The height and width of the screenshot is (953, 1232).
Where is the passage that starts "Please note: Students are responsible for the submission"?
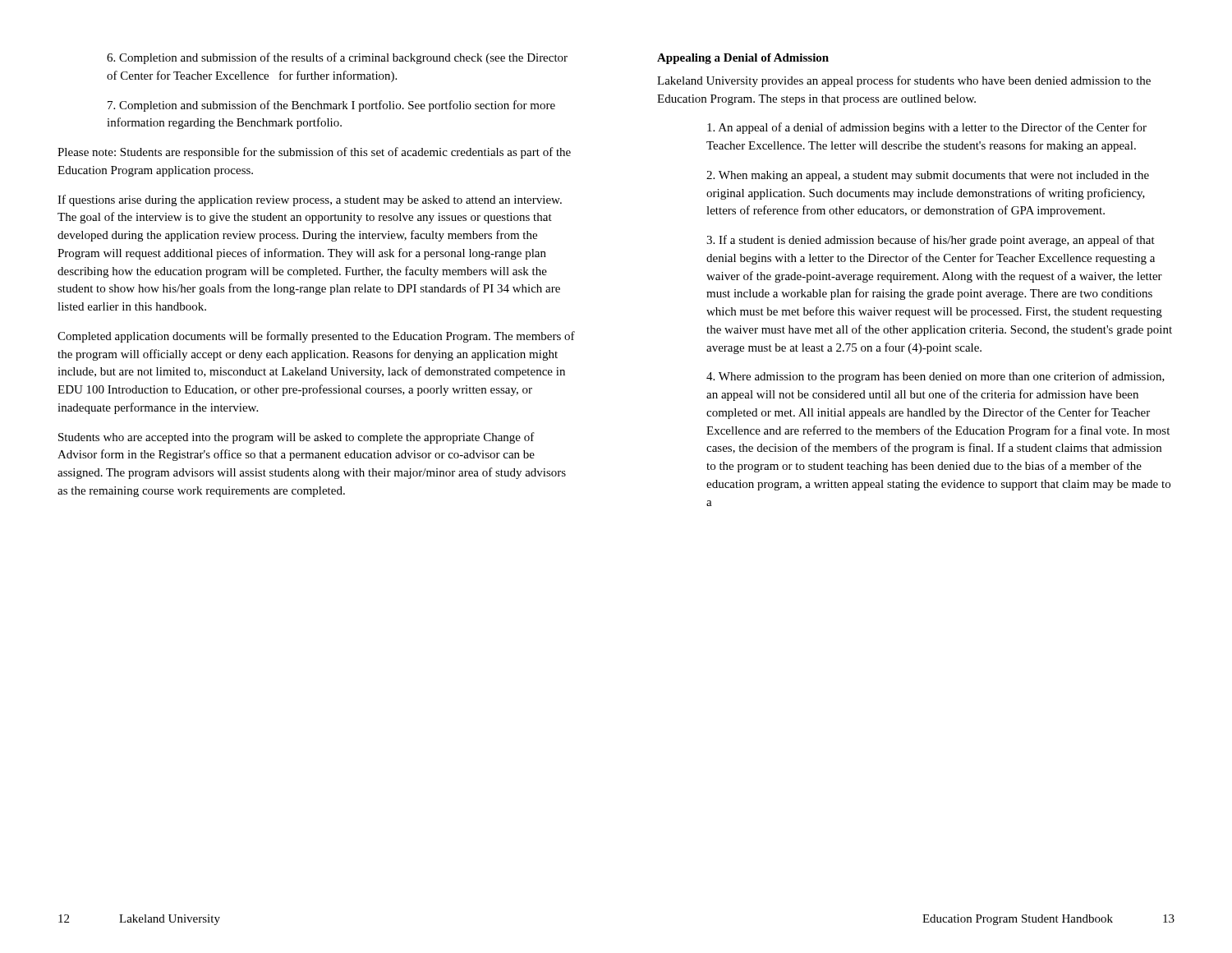click(314, 161)
